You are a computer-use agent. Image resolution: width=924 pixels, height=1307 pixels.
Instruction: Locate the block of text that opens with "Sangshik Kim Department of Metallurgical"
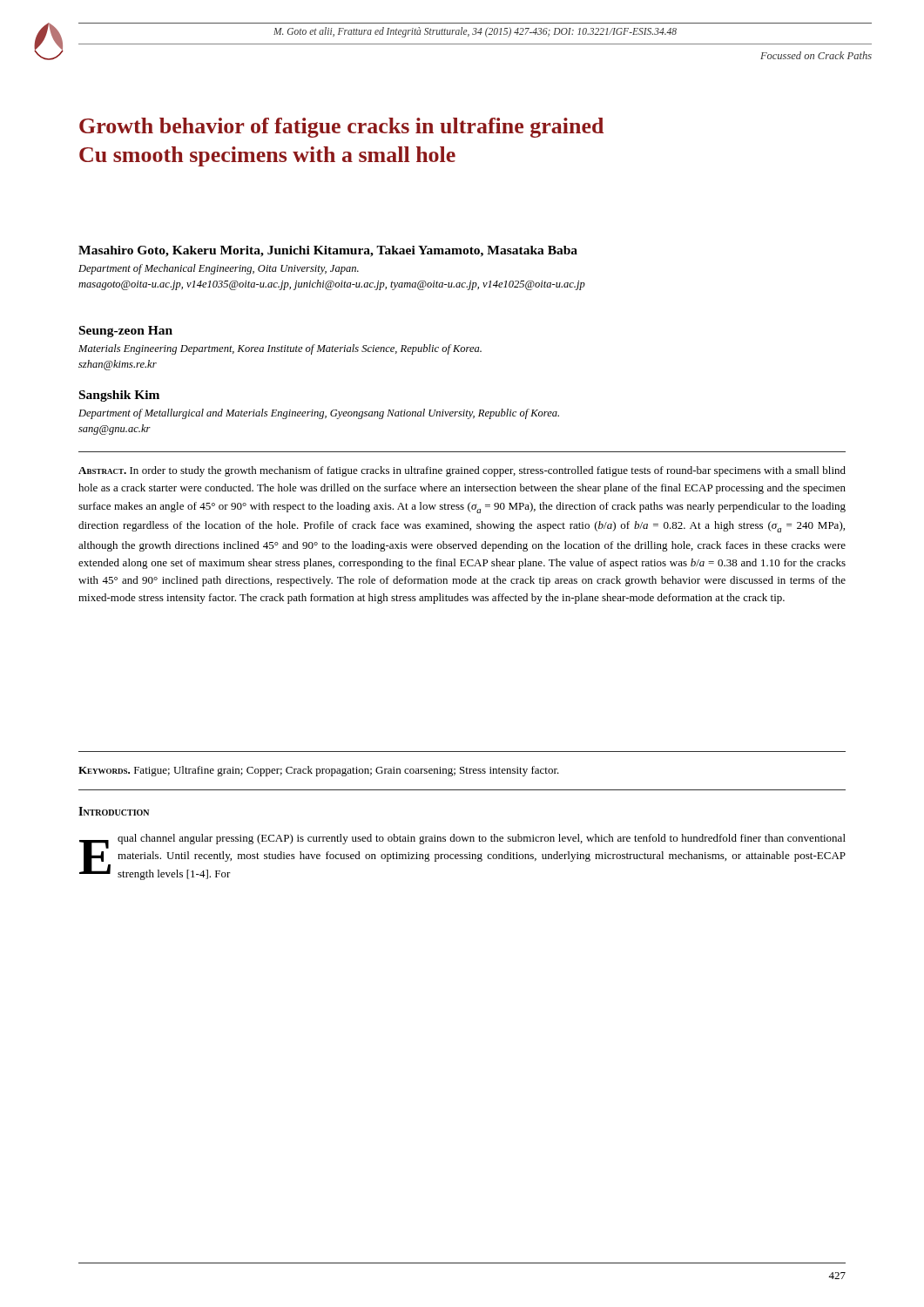pos(462,412)
